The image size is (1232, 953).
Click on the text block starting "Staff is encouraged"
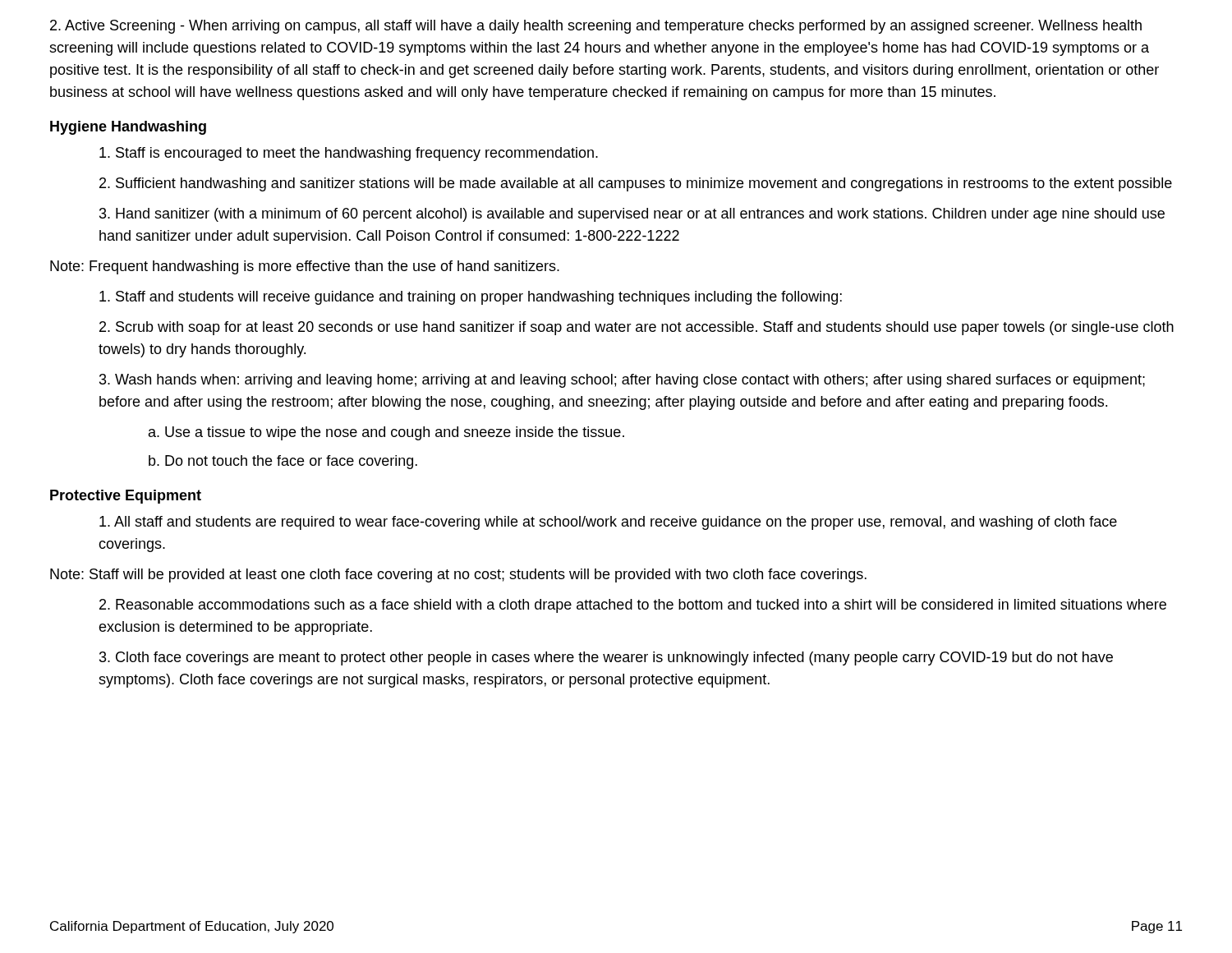pyautogui.click(x=349, y=153)
